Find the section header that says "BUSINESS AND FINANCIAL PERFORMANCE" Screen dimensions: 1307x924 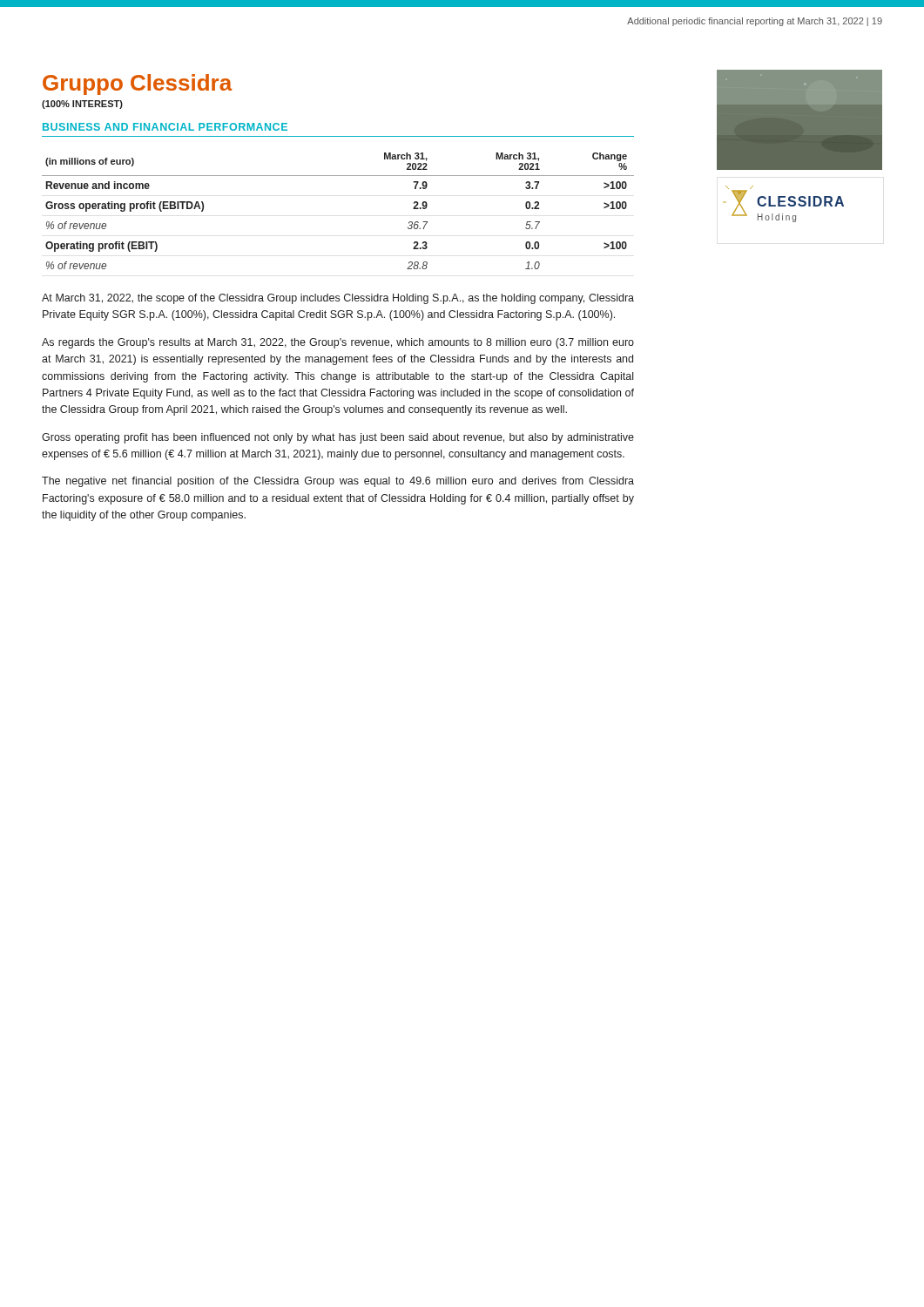(x=165, y=127)
